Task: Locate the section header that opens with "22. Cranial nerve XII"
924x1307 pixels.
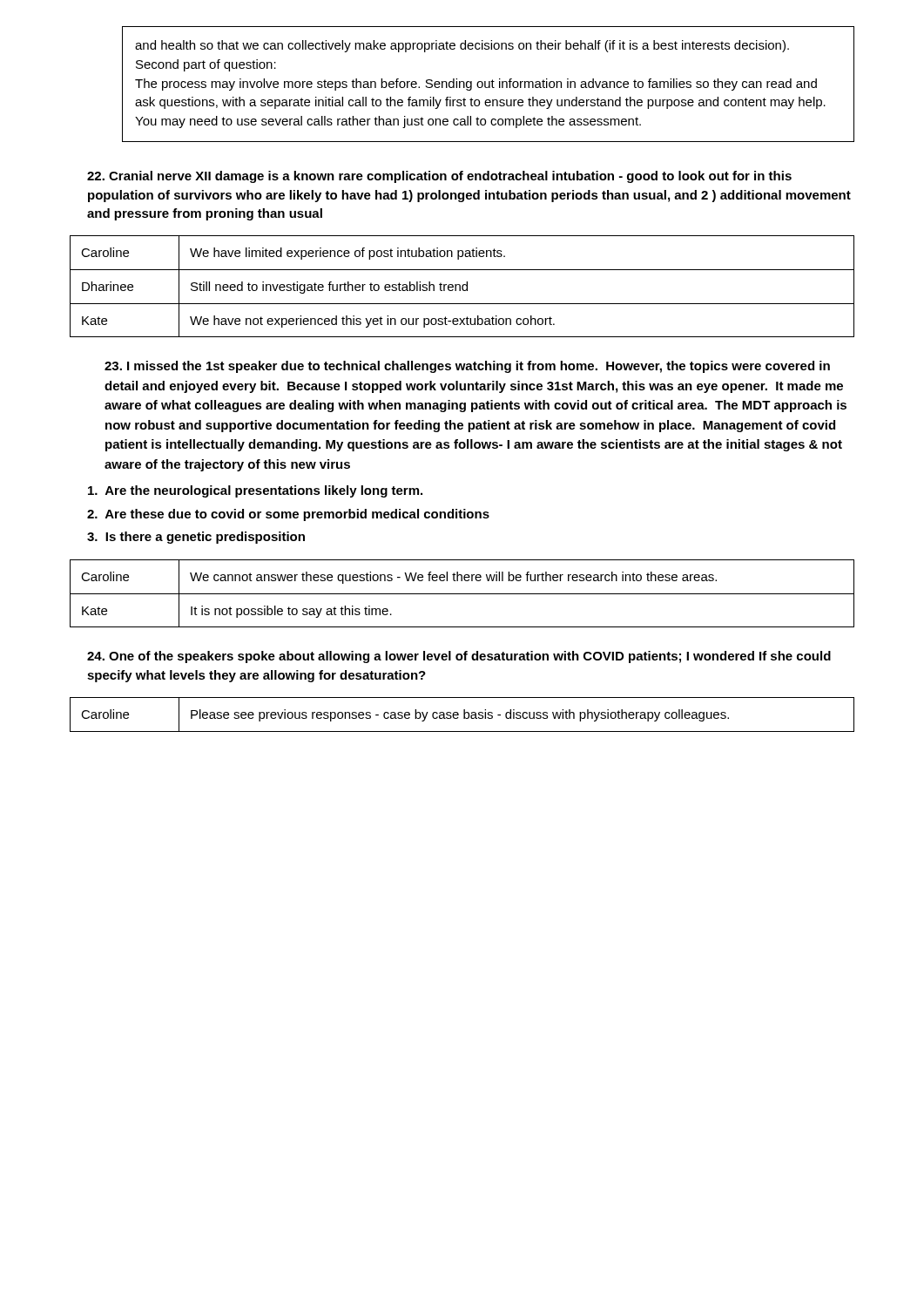Action: tap(469, 194)
